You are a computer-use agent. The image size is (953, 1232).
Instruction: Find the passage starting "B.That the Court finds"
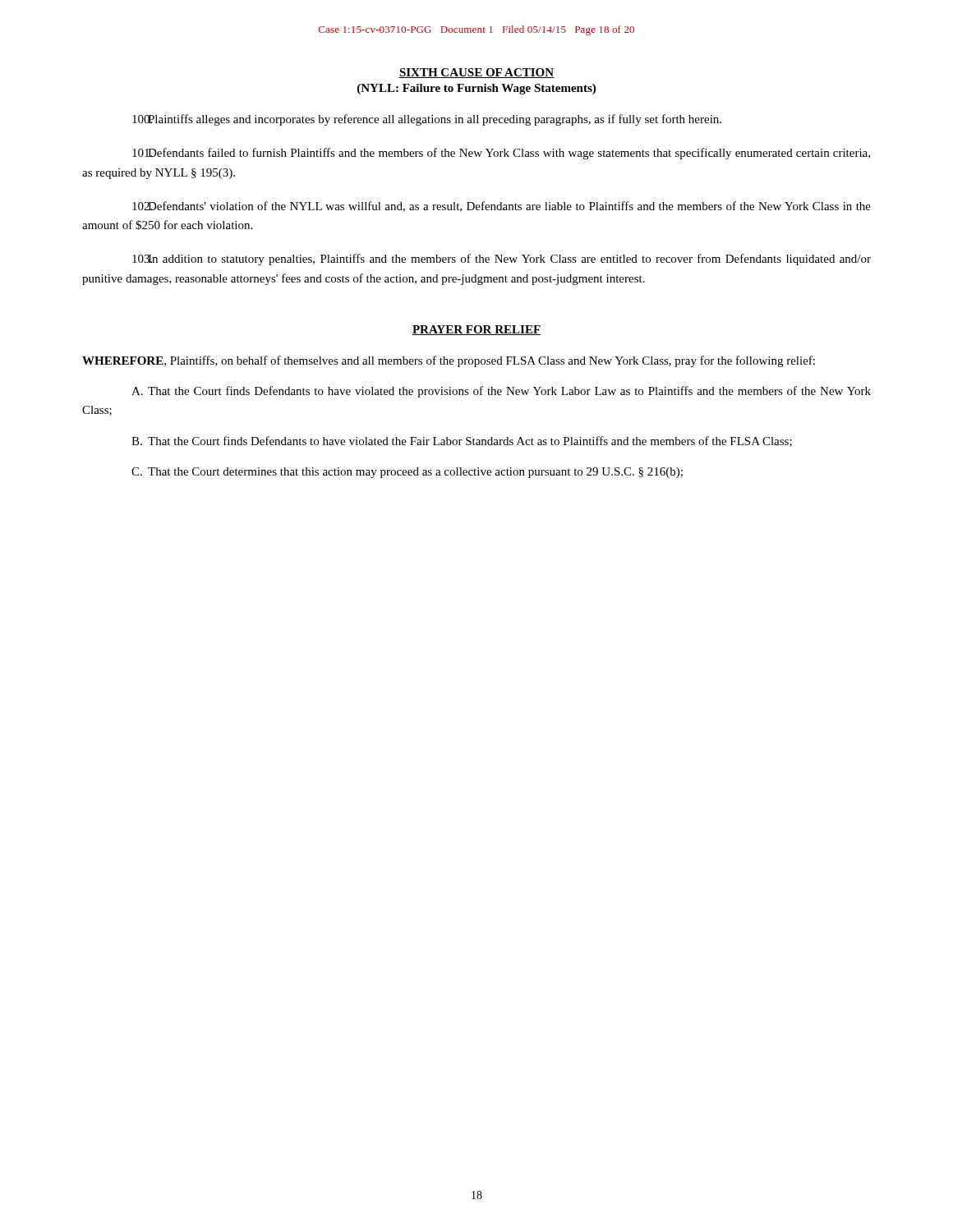437,441
